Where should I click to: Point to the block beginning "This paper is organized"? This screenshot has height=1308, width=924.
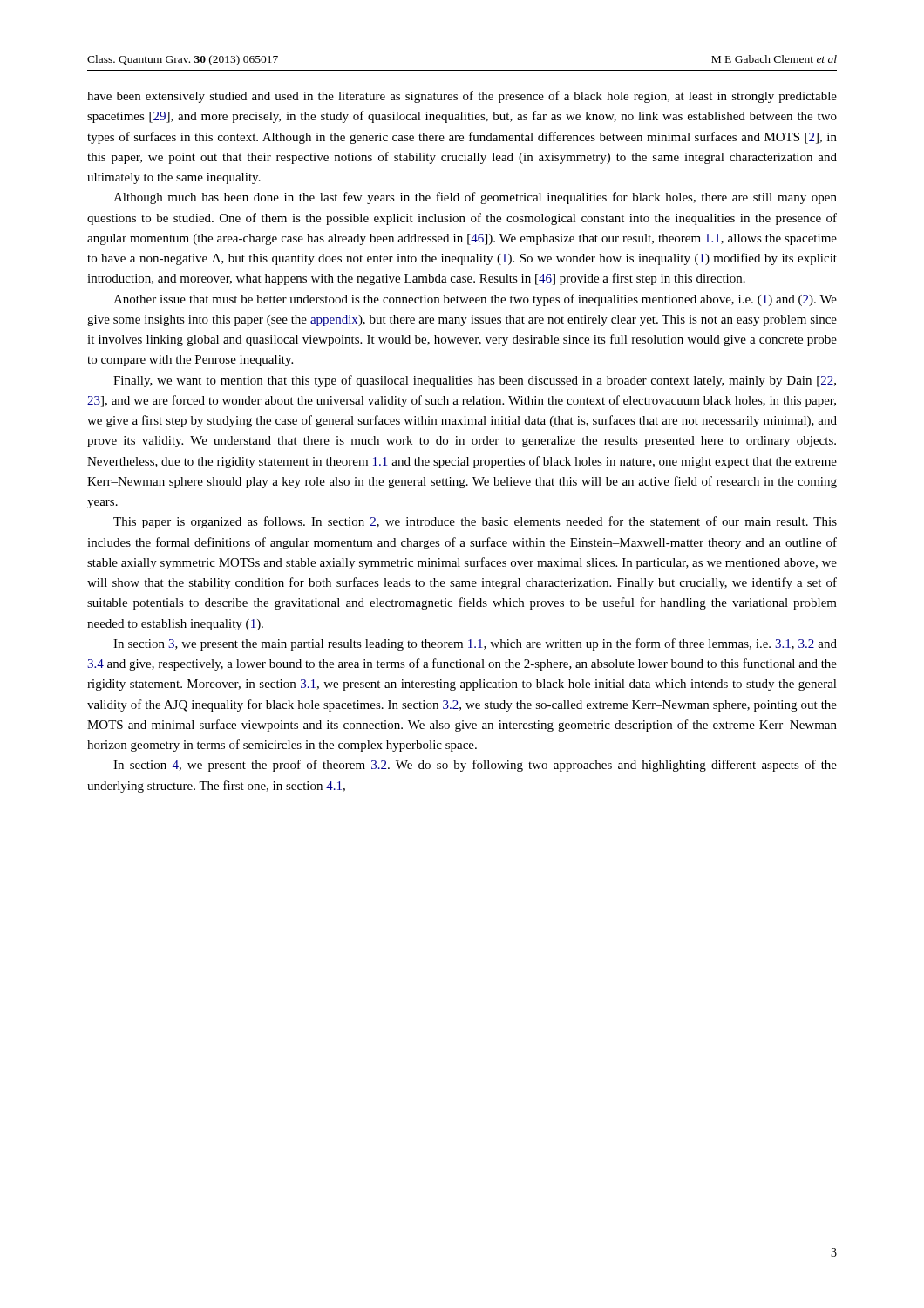462,573
